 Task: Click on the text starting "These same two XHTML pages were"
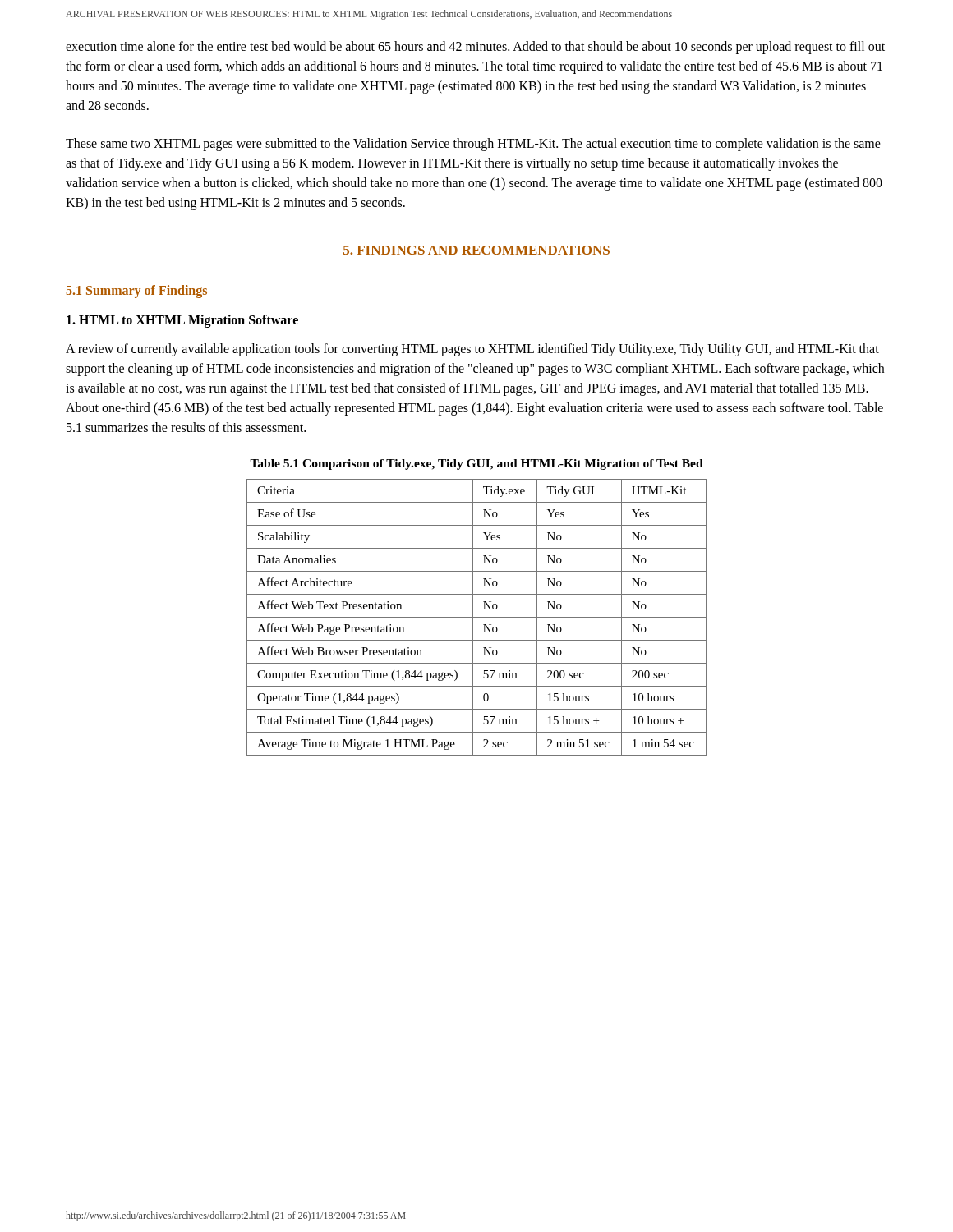(x=474, y=173)
